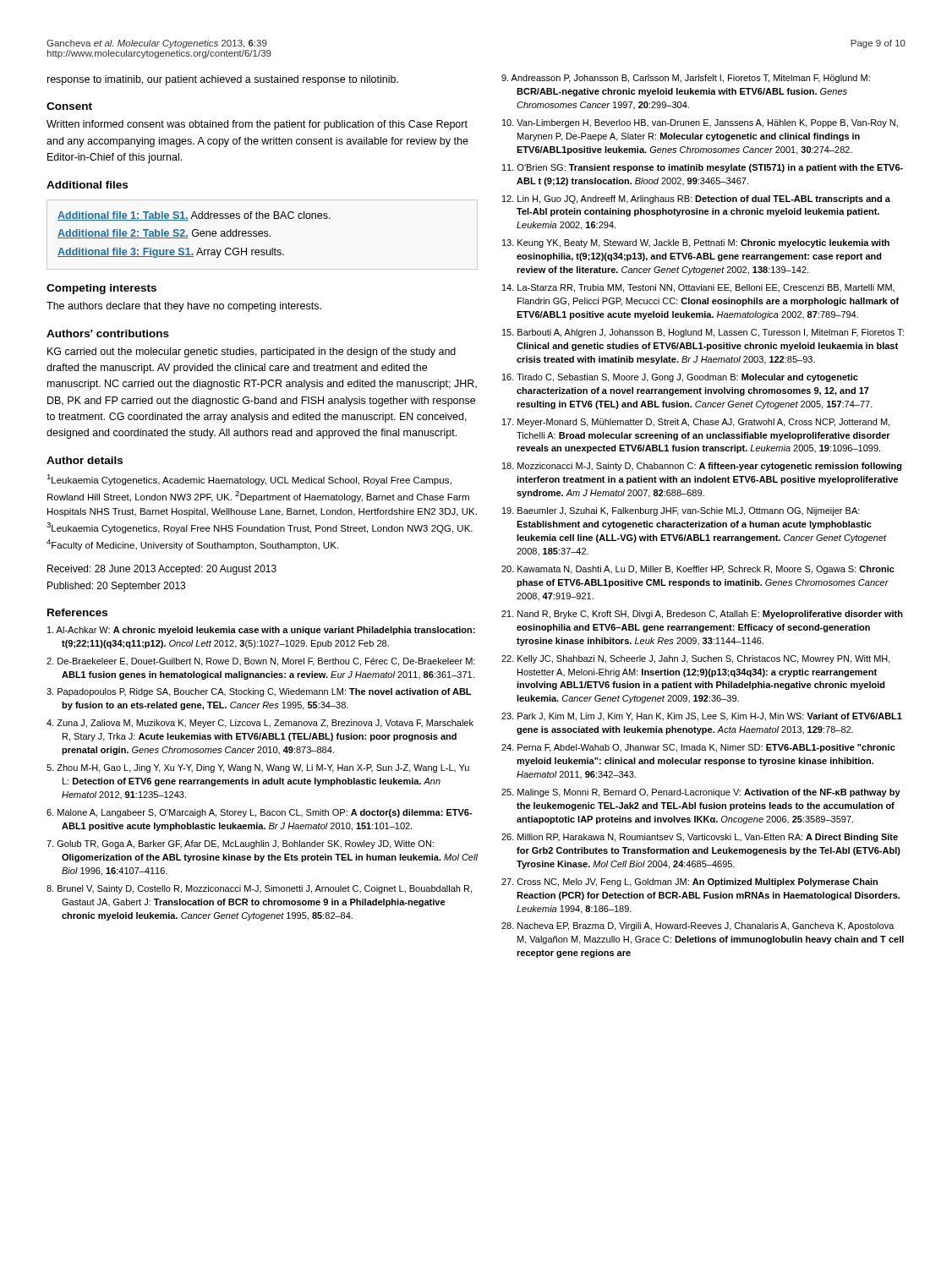Point to the text starting "Written informed consent was obtained"
This screenshot has width=952, height=1268.
pos(257,141)
